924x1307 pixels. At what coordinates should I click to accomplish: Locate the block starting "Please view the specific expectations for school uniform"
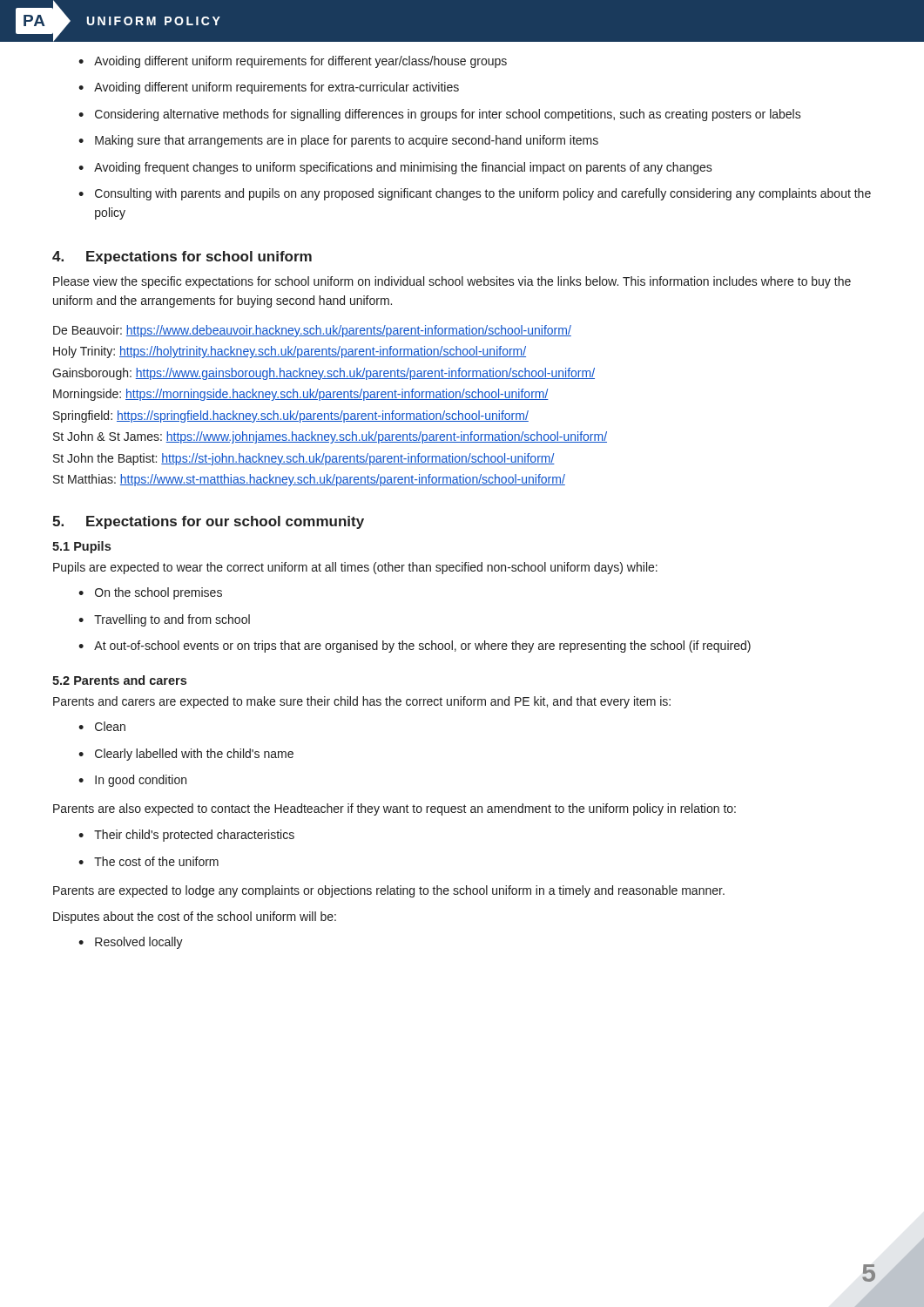tap(452, 291)
